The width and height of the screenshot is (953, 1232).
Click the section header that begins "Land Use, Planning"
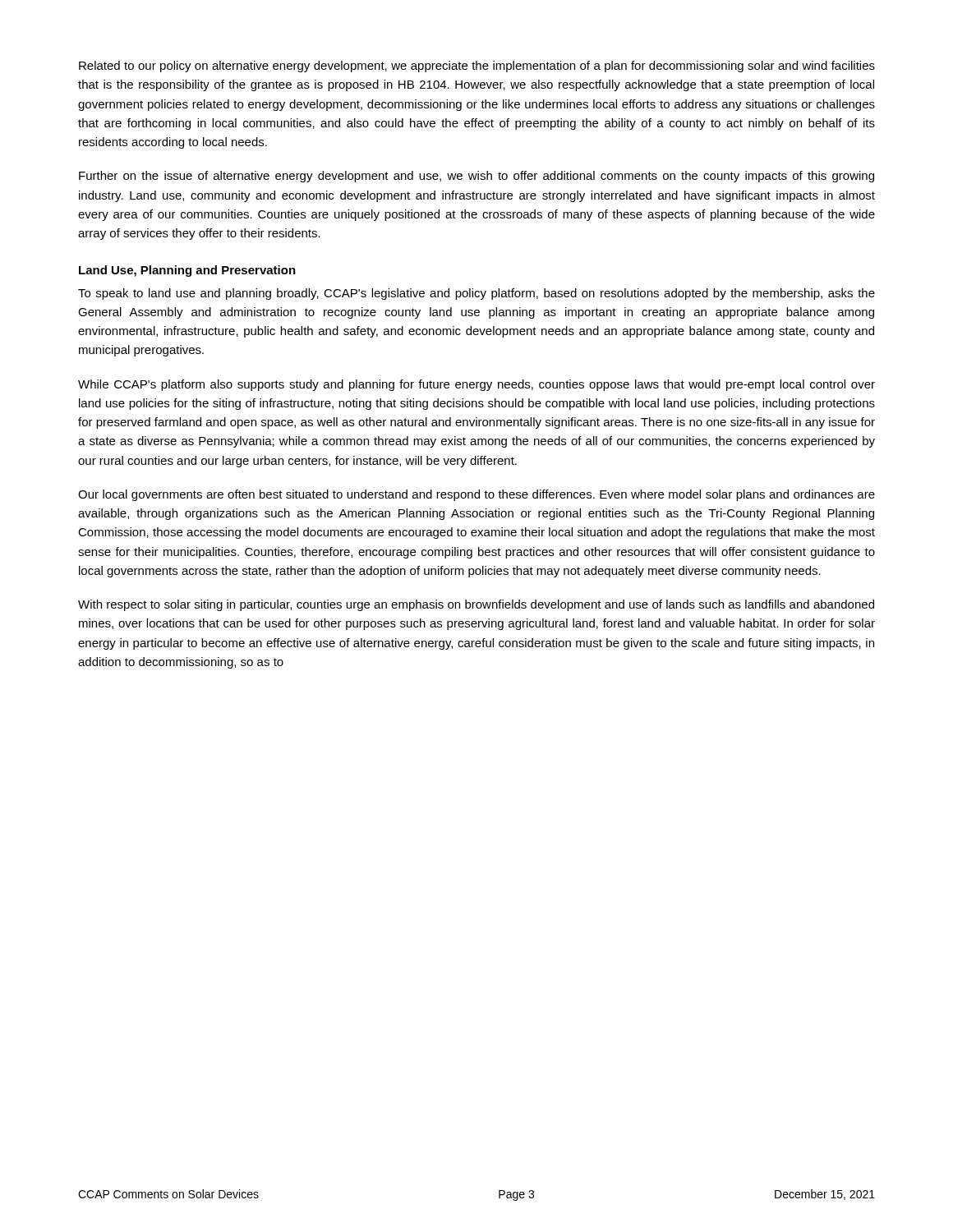[x=187, y=270]
